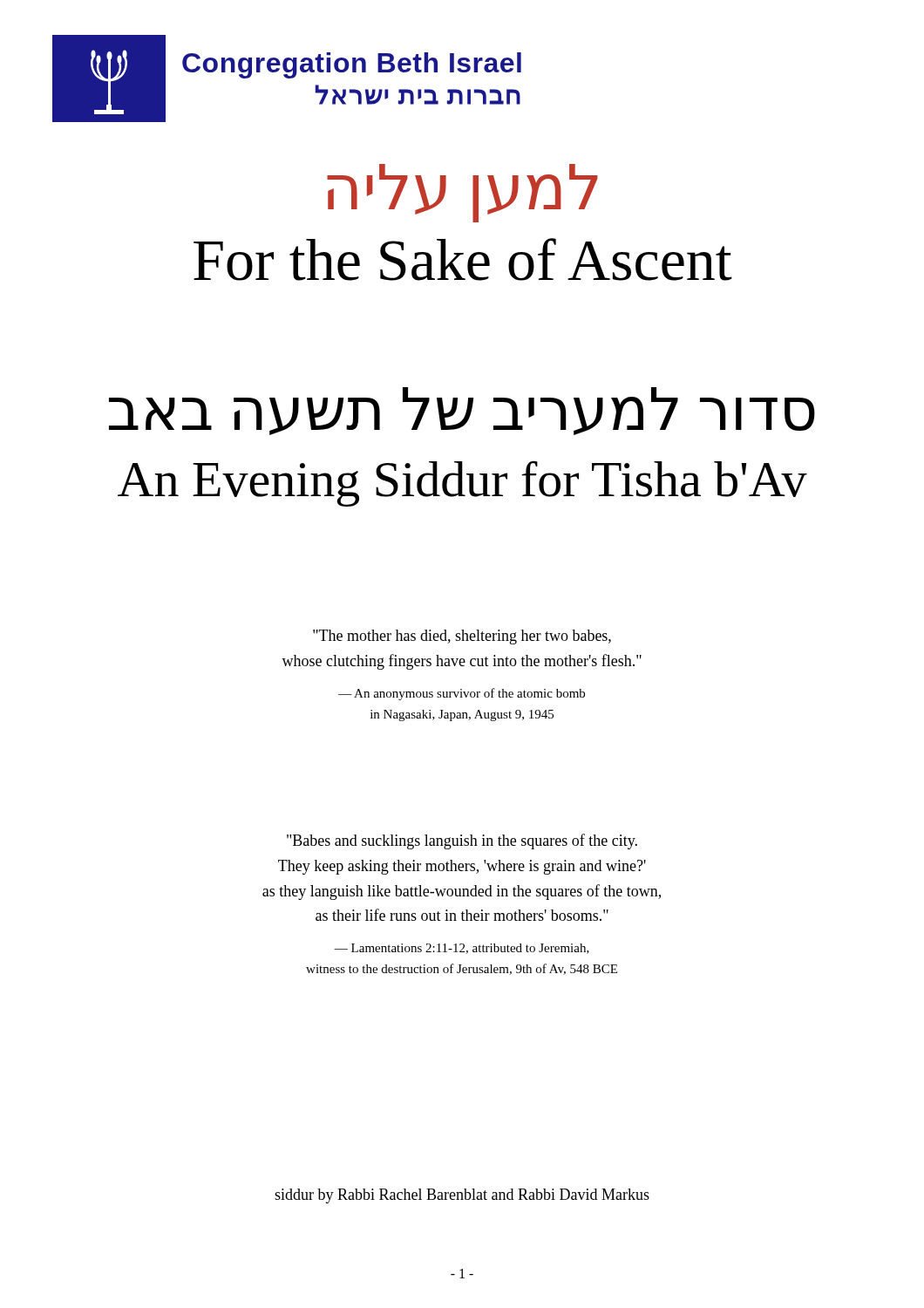Screen dimensions: 1308x924
Task: Where is the passage that starts ""The mother has died, sheltering her"?
Action: point(462,674)
